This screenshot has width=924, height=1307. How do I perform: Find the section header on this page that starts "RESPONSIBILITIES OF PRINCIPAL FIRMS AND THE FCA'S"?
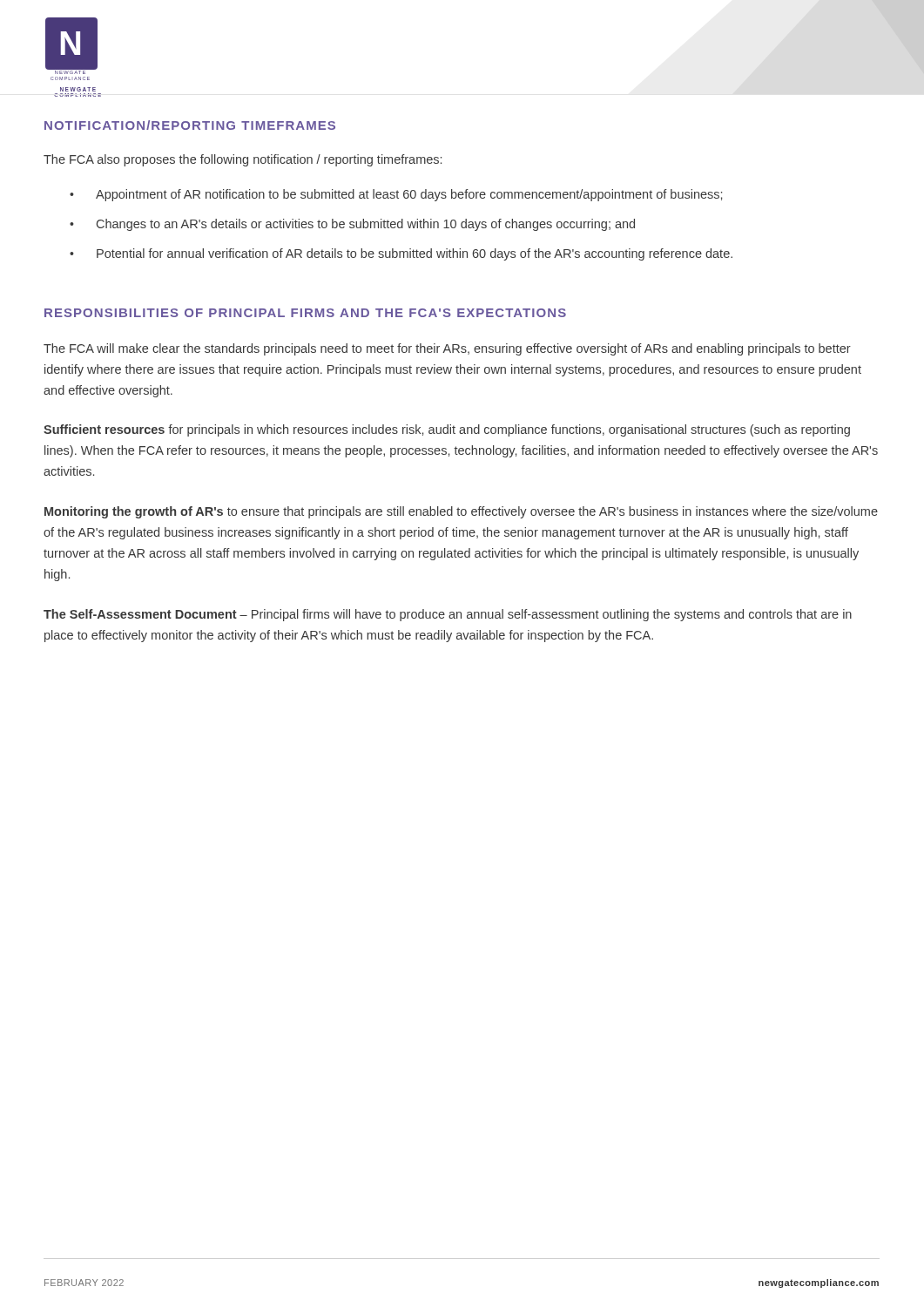pos(305,312)
